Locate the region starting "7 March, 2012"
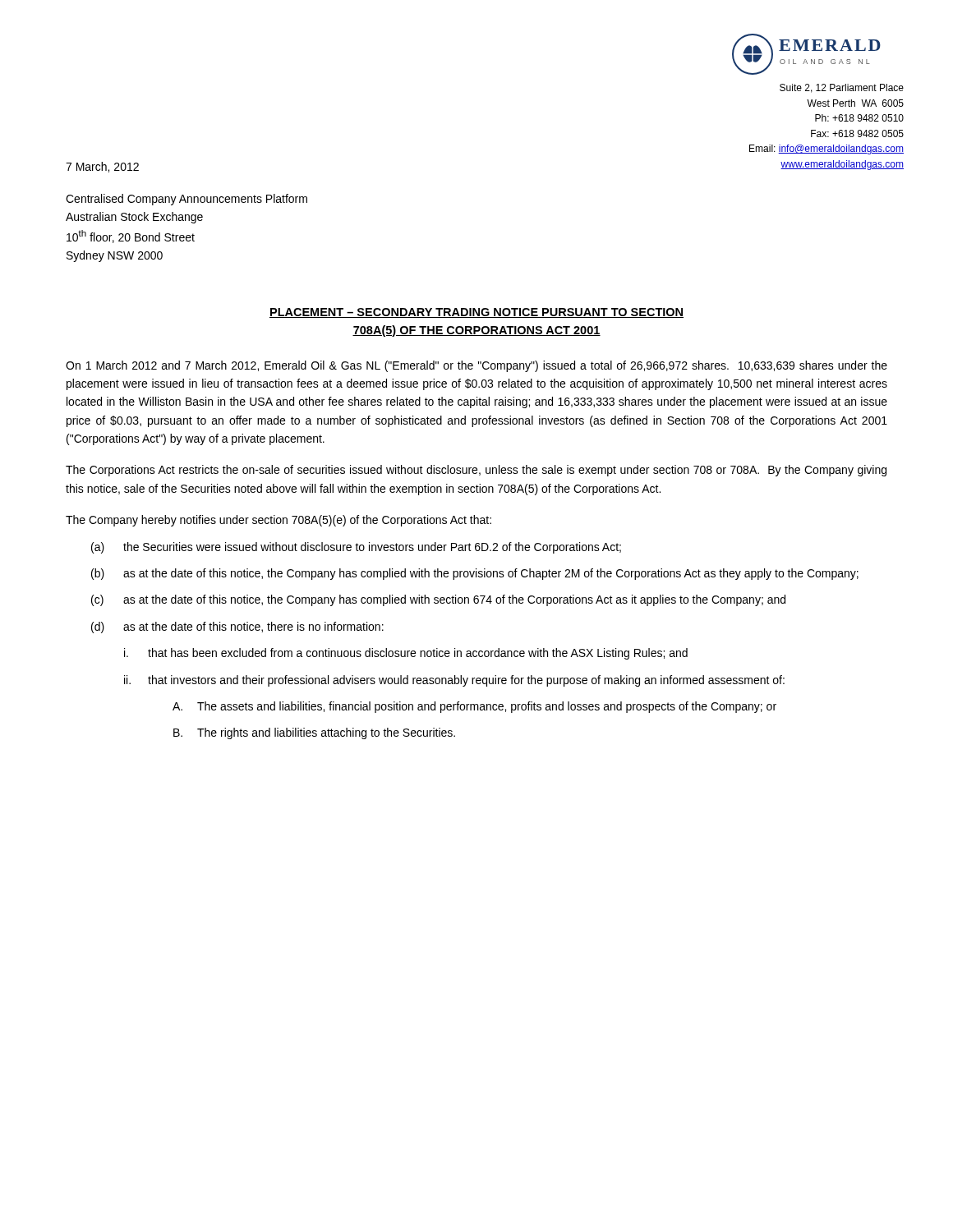 (x=102, y=167)
